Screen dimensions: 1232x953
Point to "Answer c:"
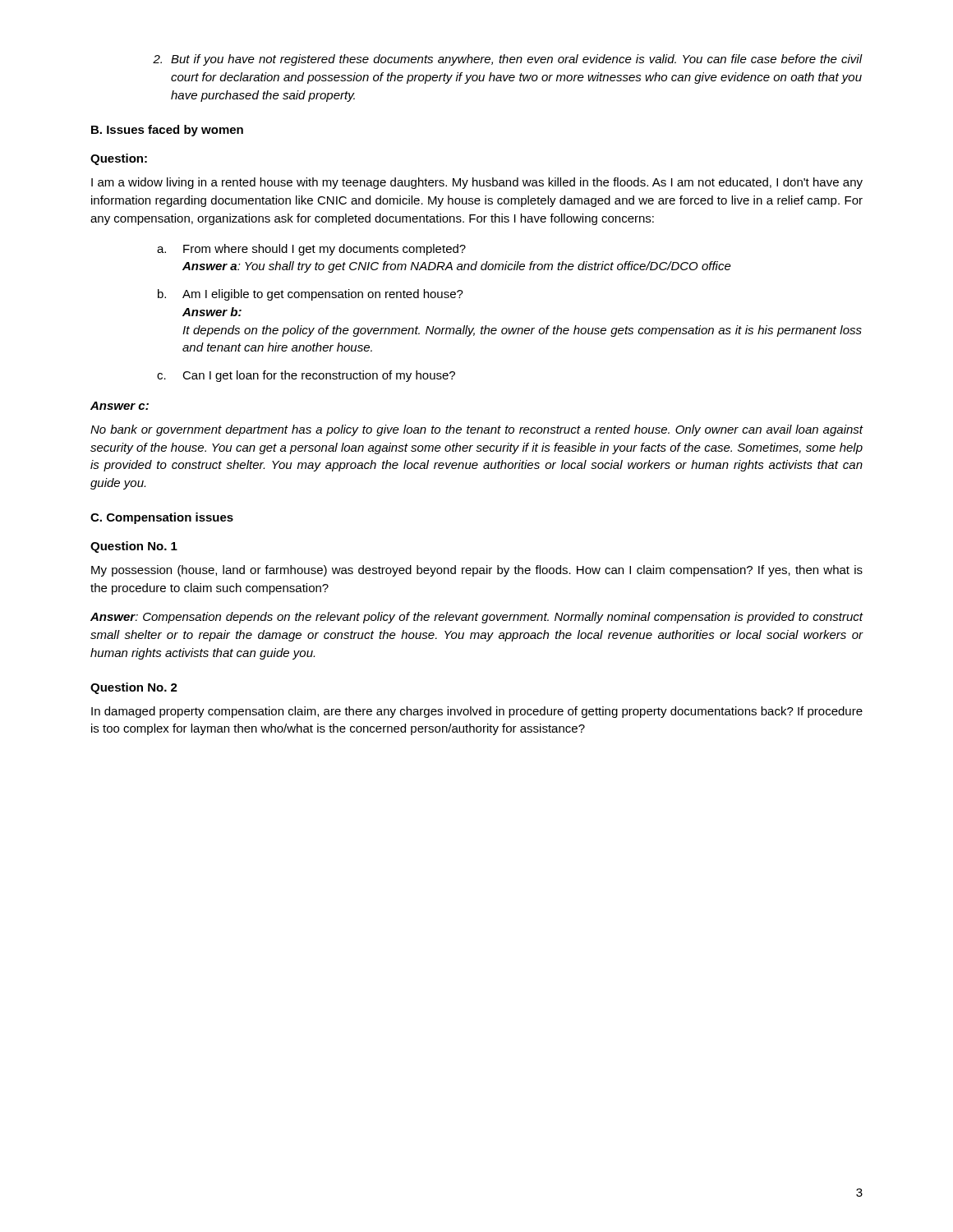pyautogui.click(x=120, y=405)
